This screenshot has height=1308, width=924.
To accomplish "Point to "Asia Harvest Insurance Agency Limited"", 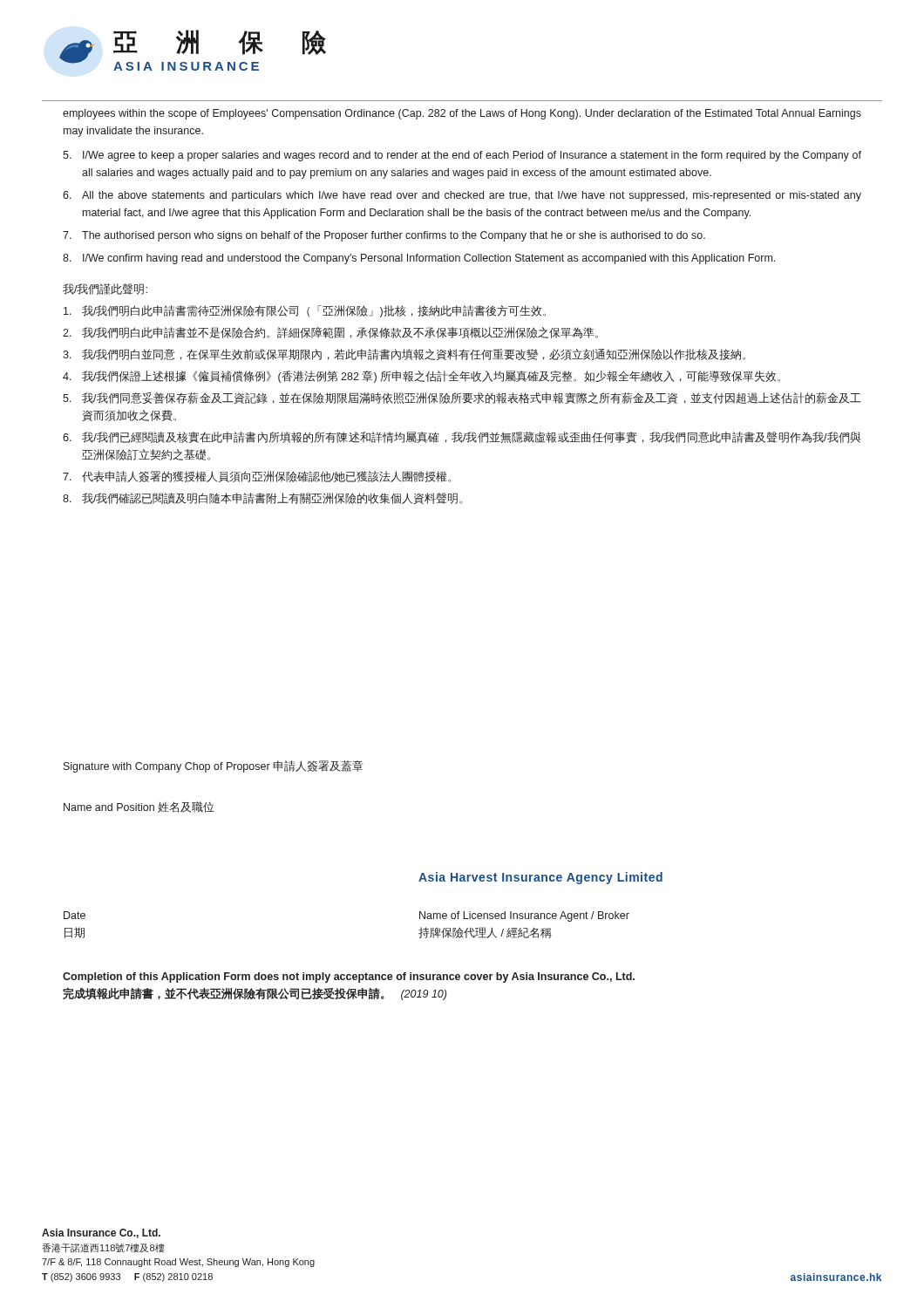I will (x=662, y=877).
